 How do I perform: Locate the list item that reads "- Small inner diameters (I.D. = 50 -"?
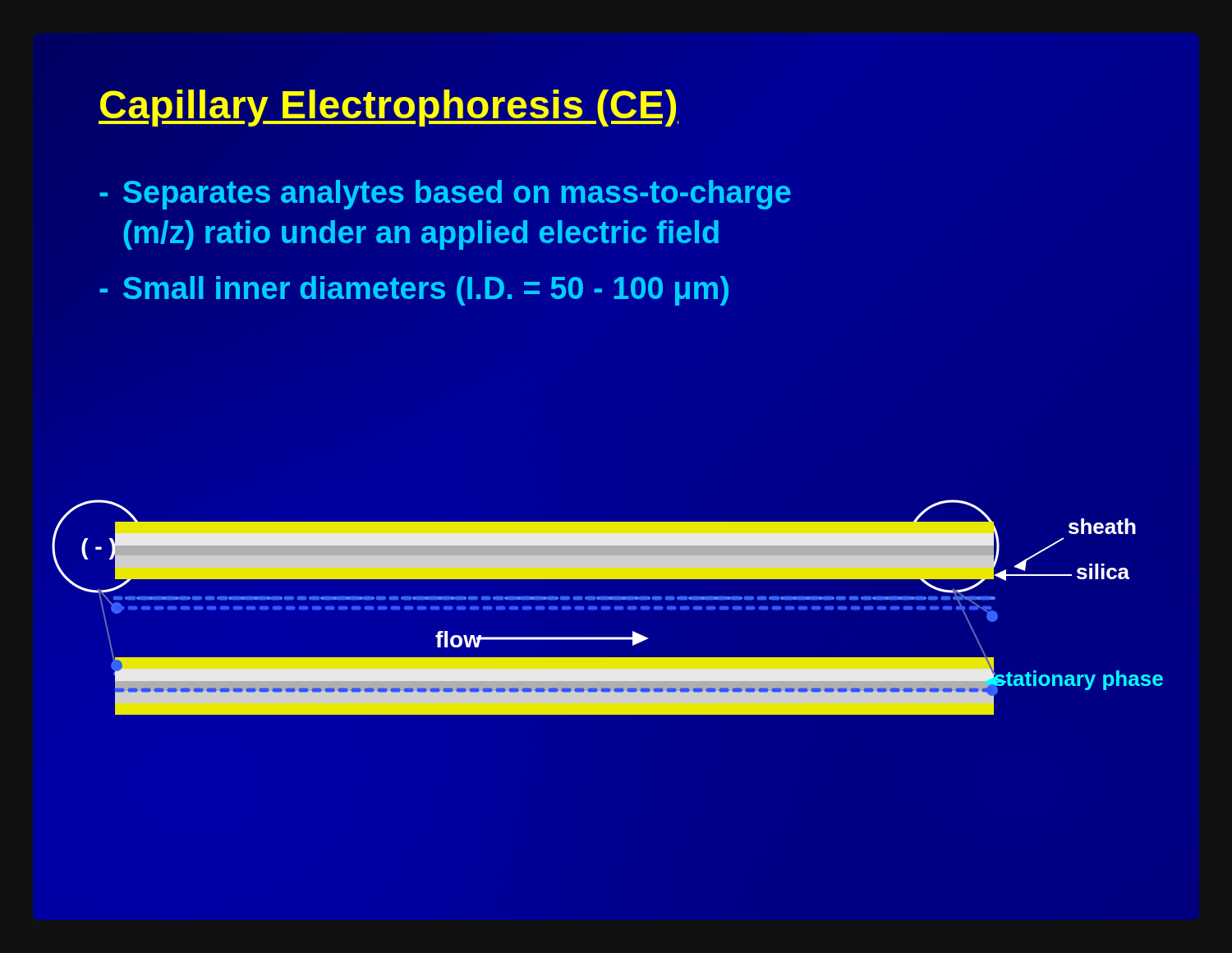(414, 289)
